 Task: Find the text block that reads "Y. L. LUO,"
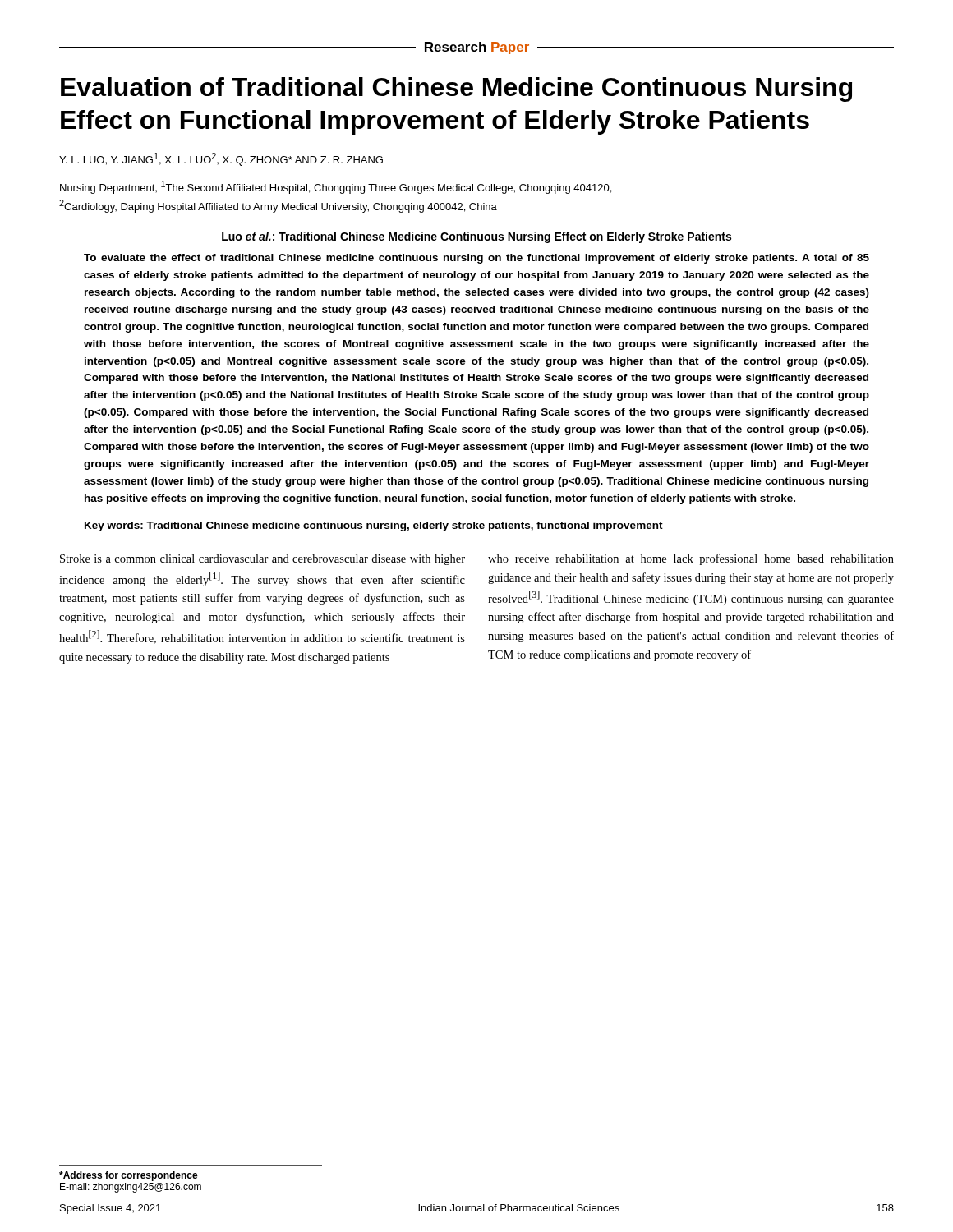tap(221, 159)
